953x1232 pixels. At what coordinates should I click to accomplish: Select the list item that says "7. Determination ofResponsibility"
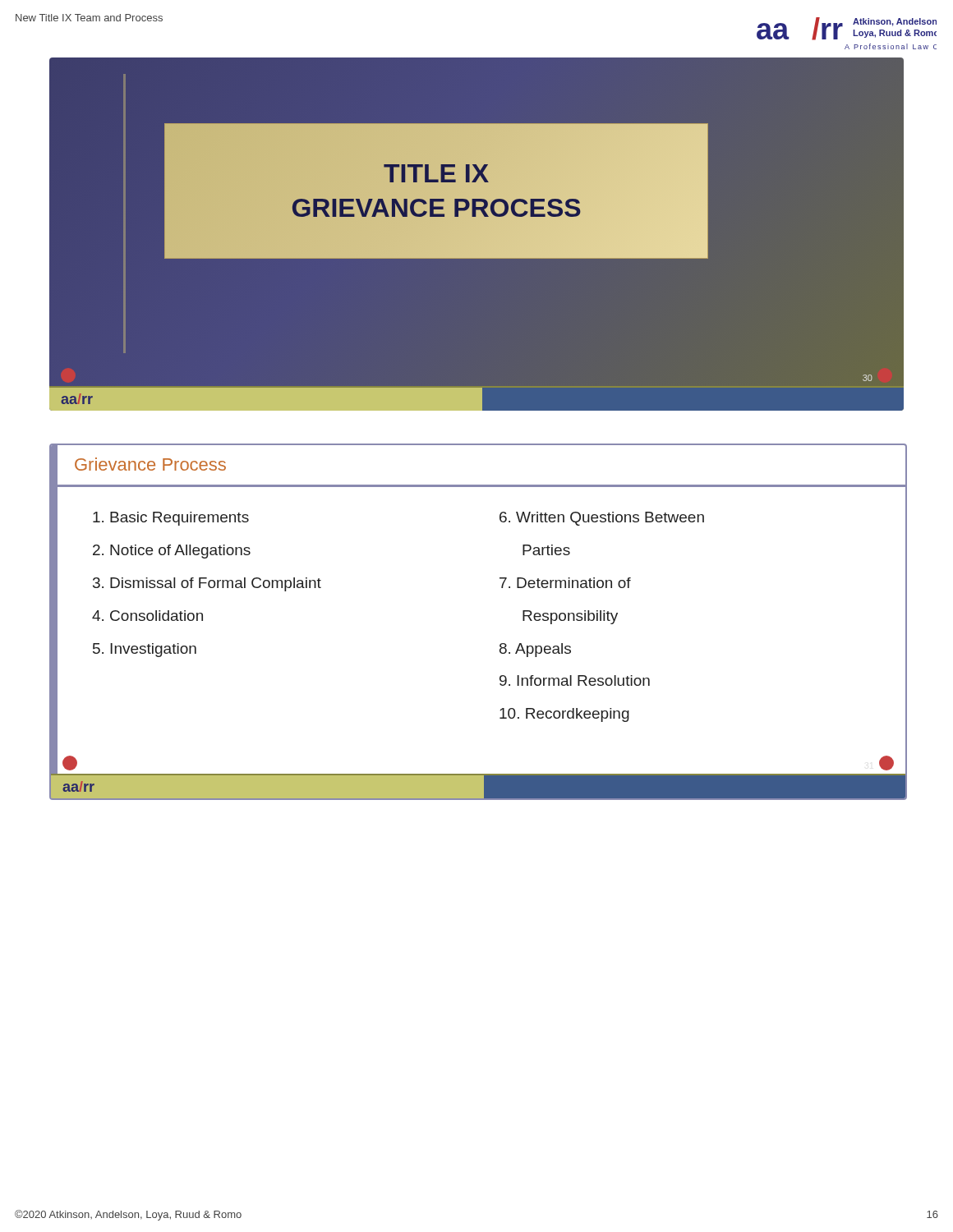[565, 599]
